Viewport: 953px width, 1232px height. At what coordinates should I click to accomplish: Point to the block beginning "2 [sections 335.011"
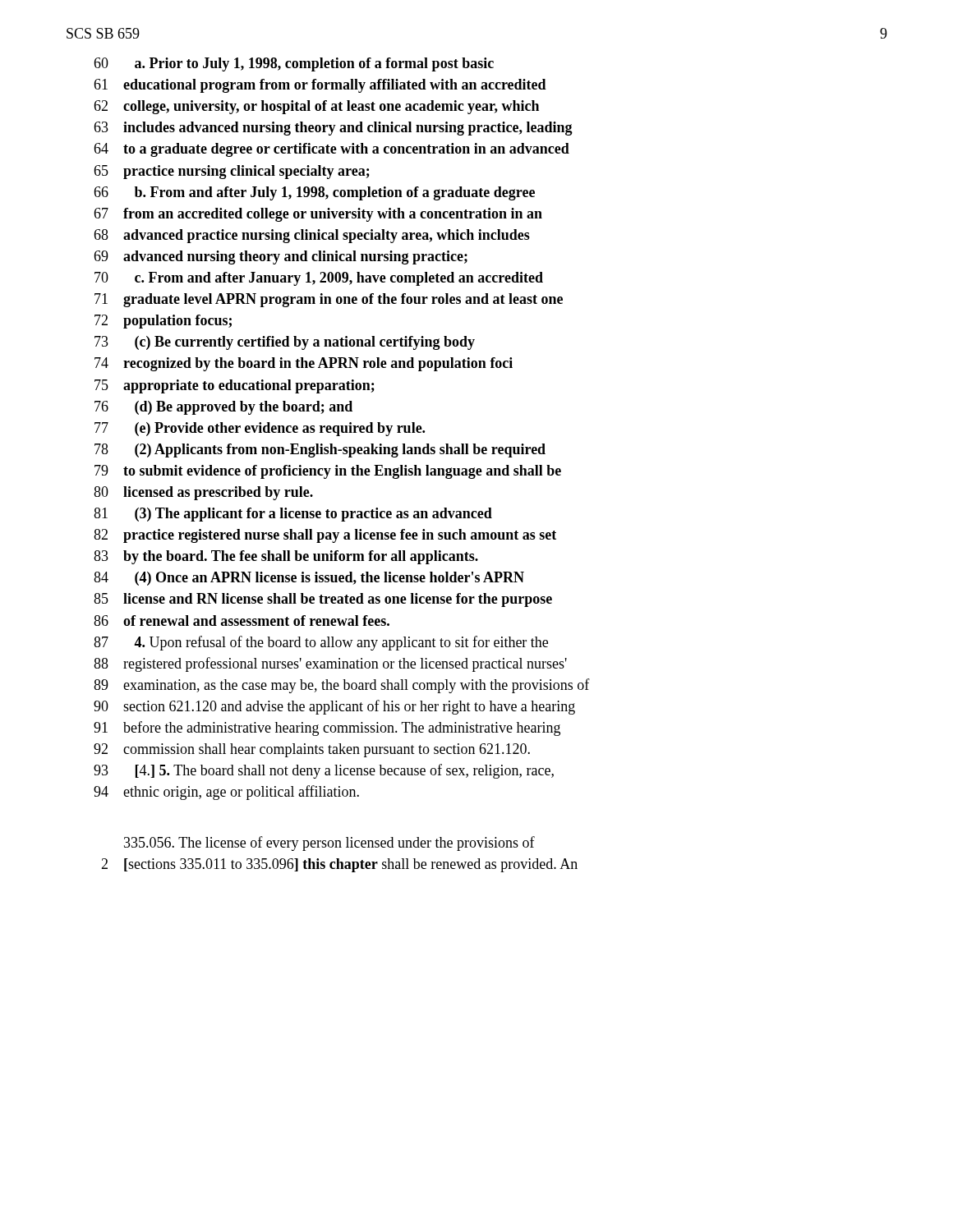click(476, 864)
